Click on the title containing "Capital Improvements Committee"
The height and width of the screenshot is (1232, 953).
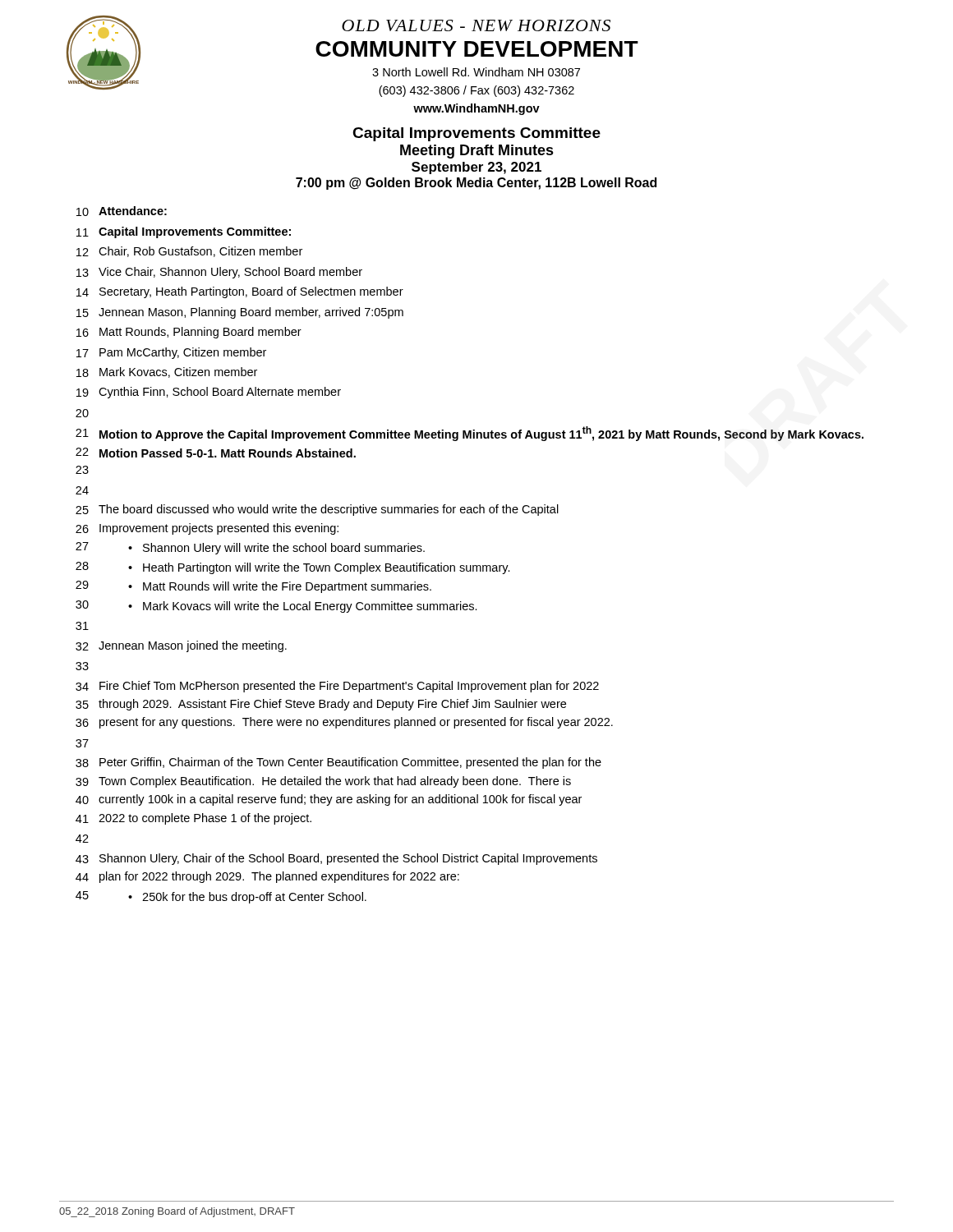[476, 157]
